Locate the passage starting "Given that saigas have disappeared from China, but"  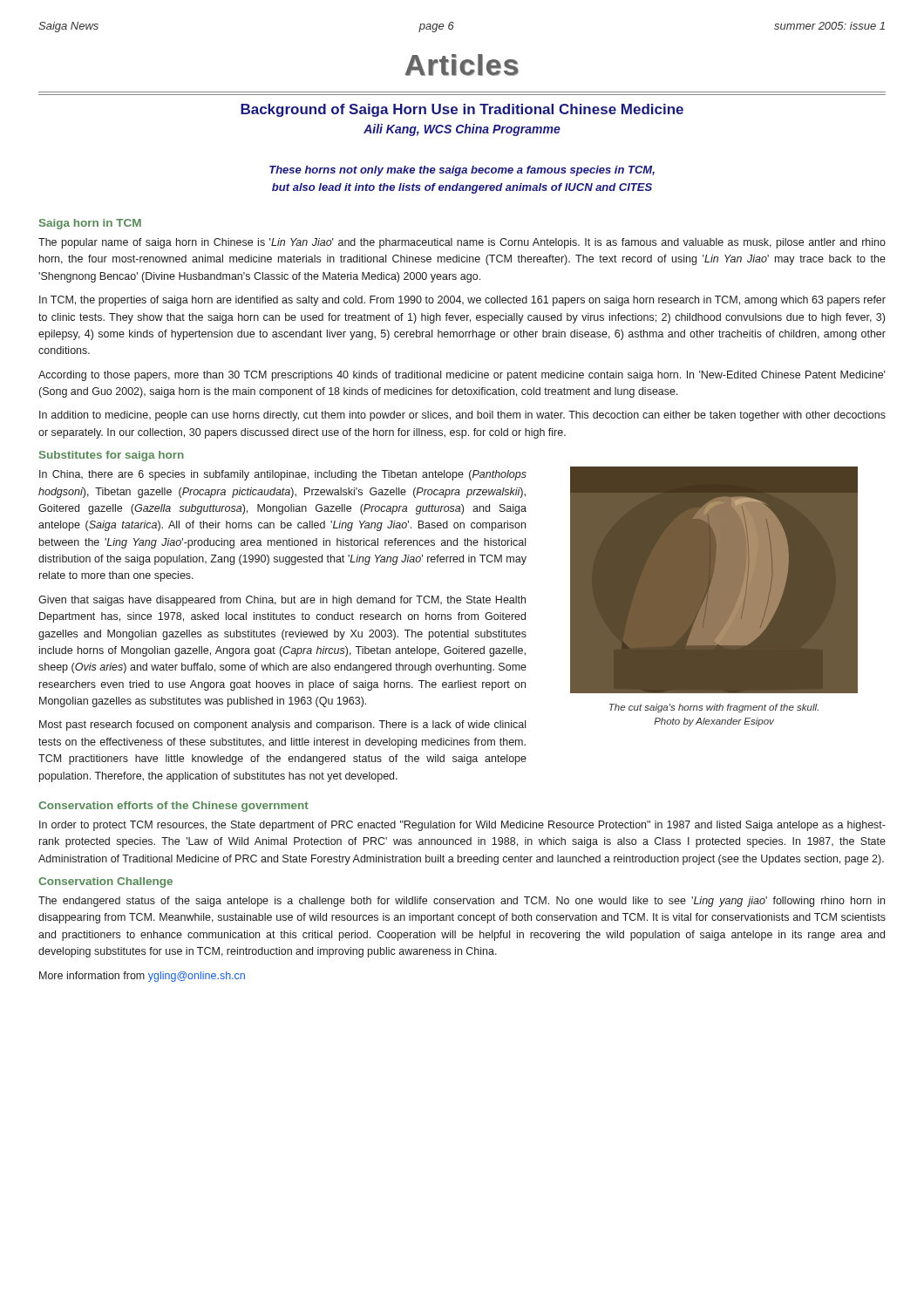tap(282, 650)
